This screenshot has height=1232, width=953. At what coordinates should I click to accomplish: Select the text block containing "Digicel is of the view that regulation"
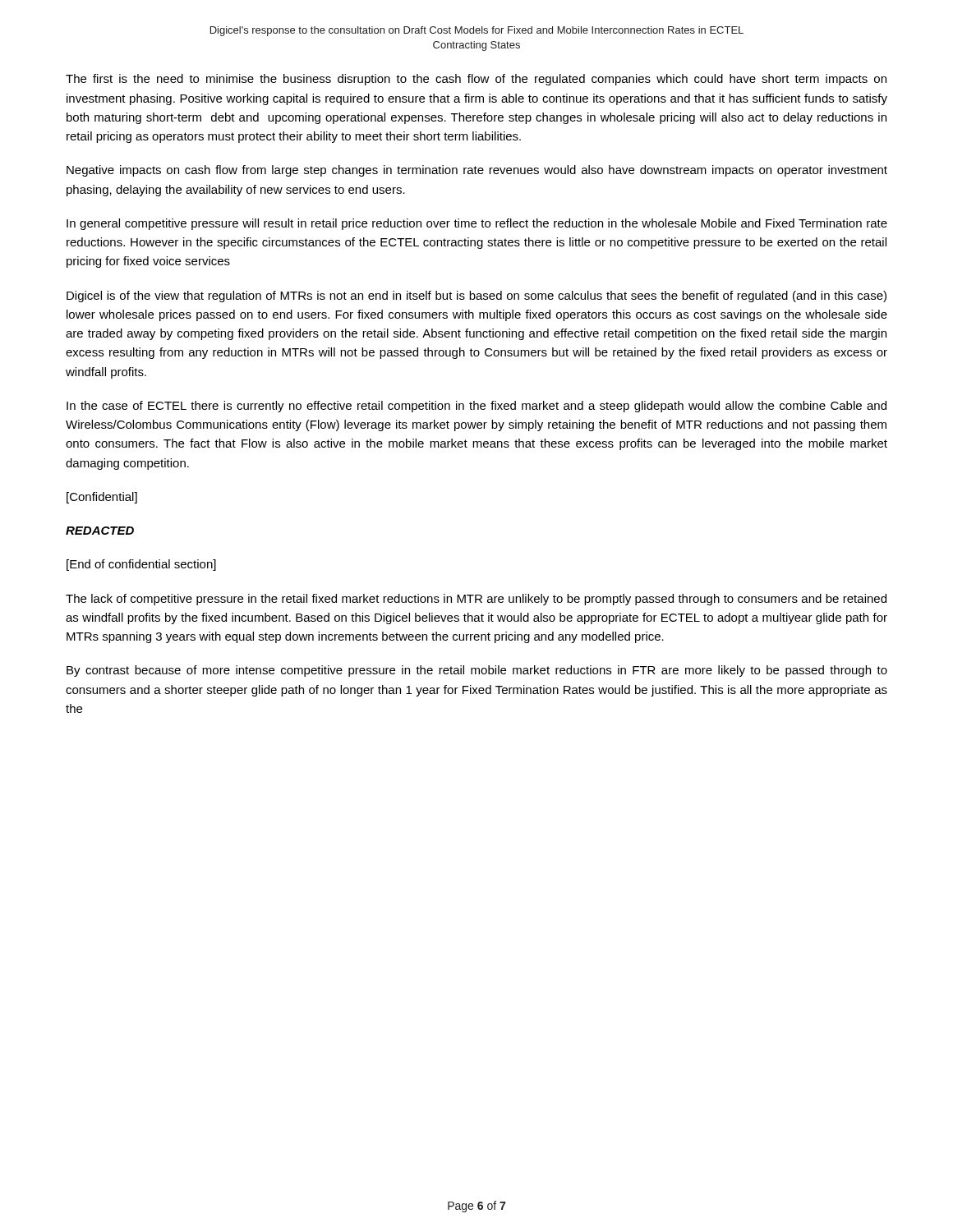coord(476,333)
